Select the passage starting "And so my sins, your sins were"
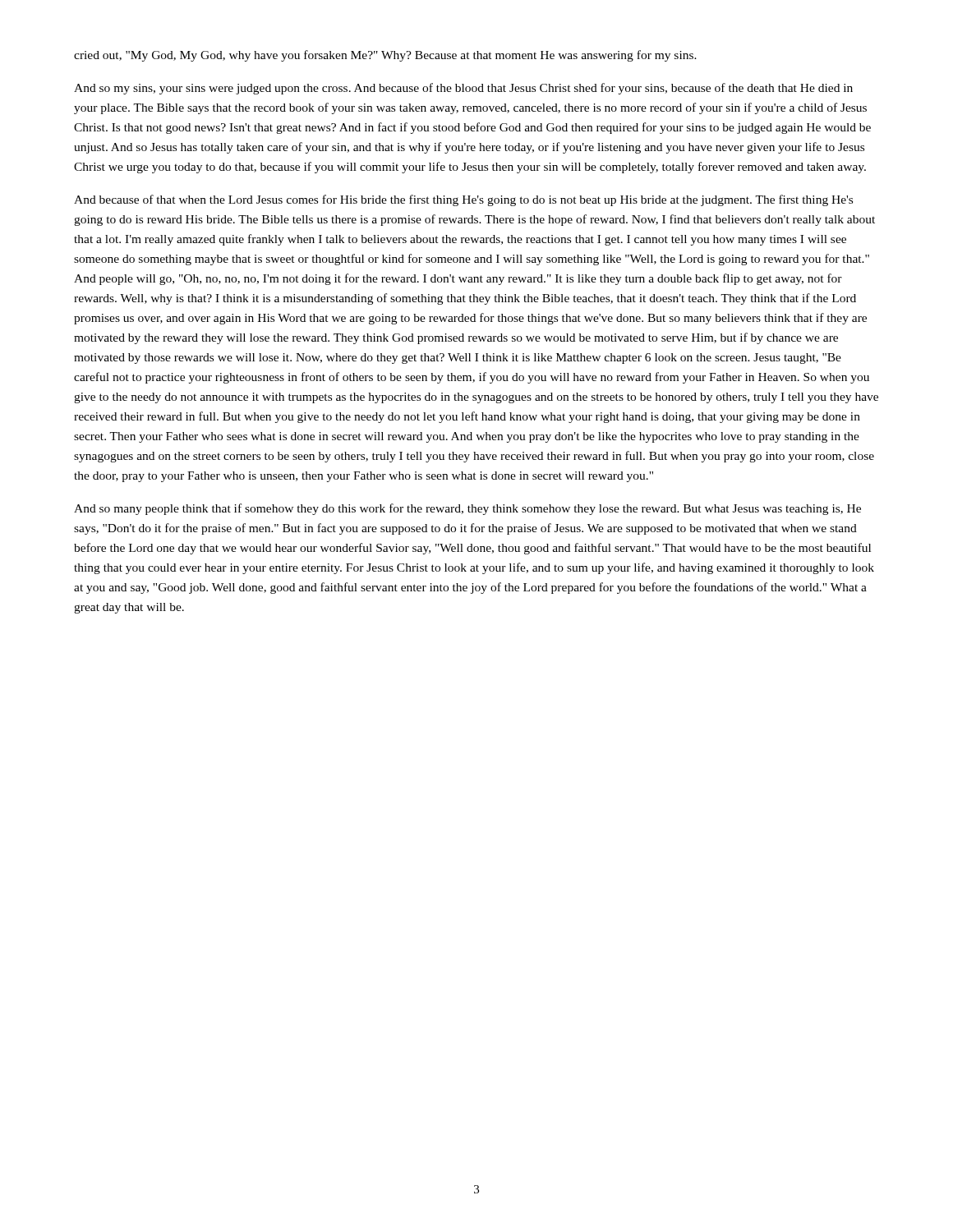 point(473,127)
